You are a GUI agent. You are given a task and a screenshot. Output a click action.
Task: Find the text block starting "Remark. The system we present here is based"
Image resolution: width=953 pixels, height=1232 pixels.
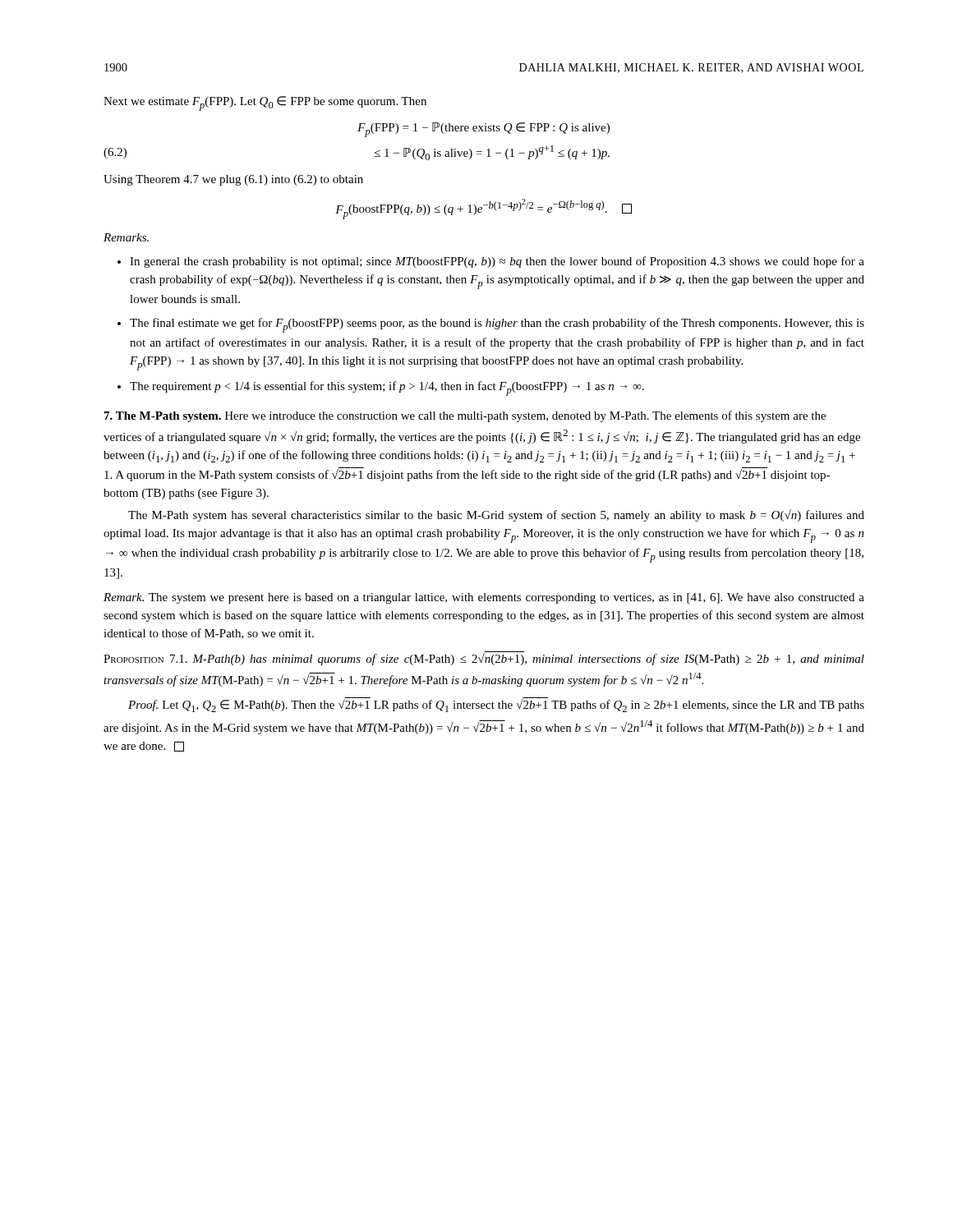(484, 616)
